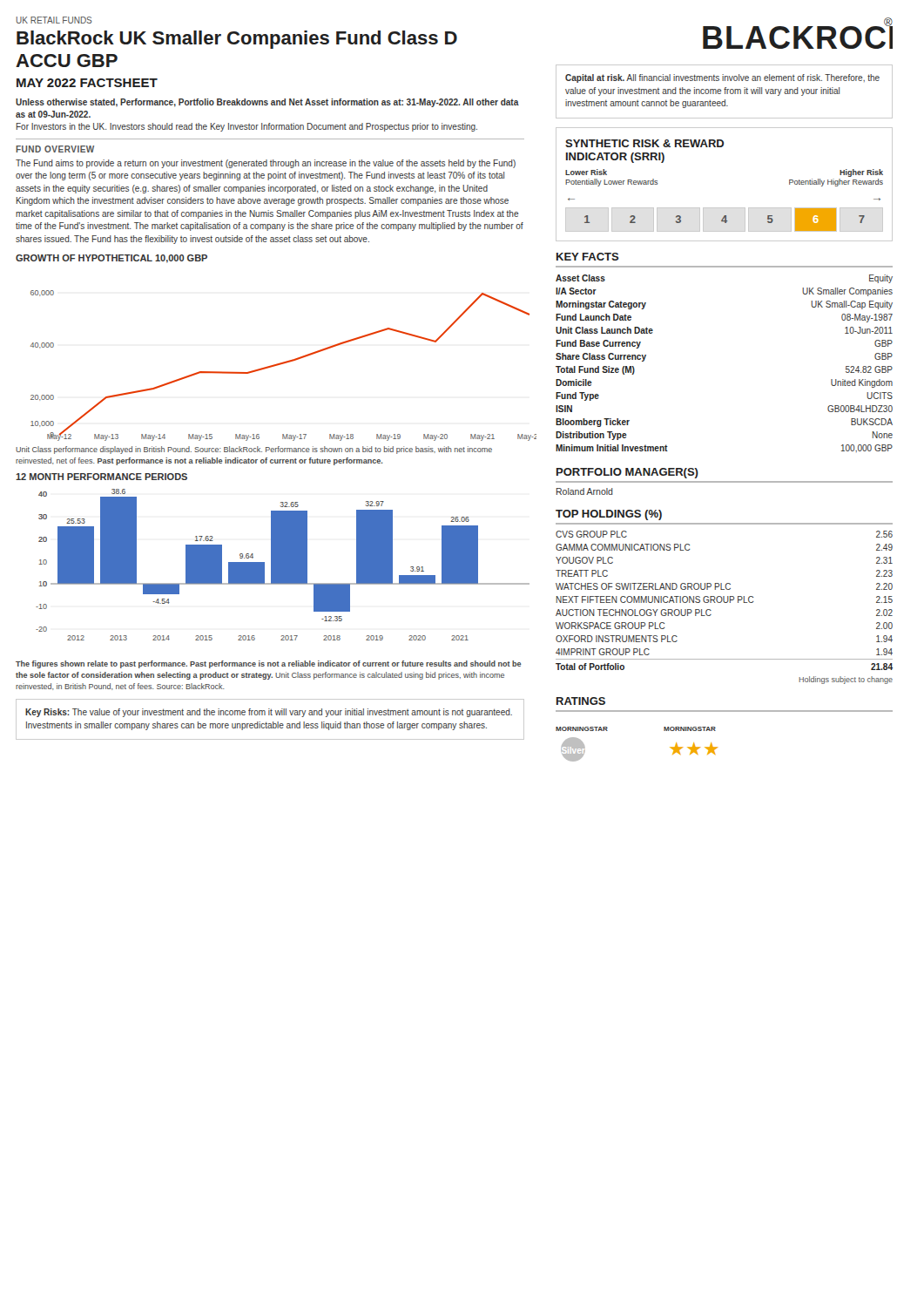
Task: Locate the block starting "FUND OVERVIEW"
Action: click(x=55, y=149)
